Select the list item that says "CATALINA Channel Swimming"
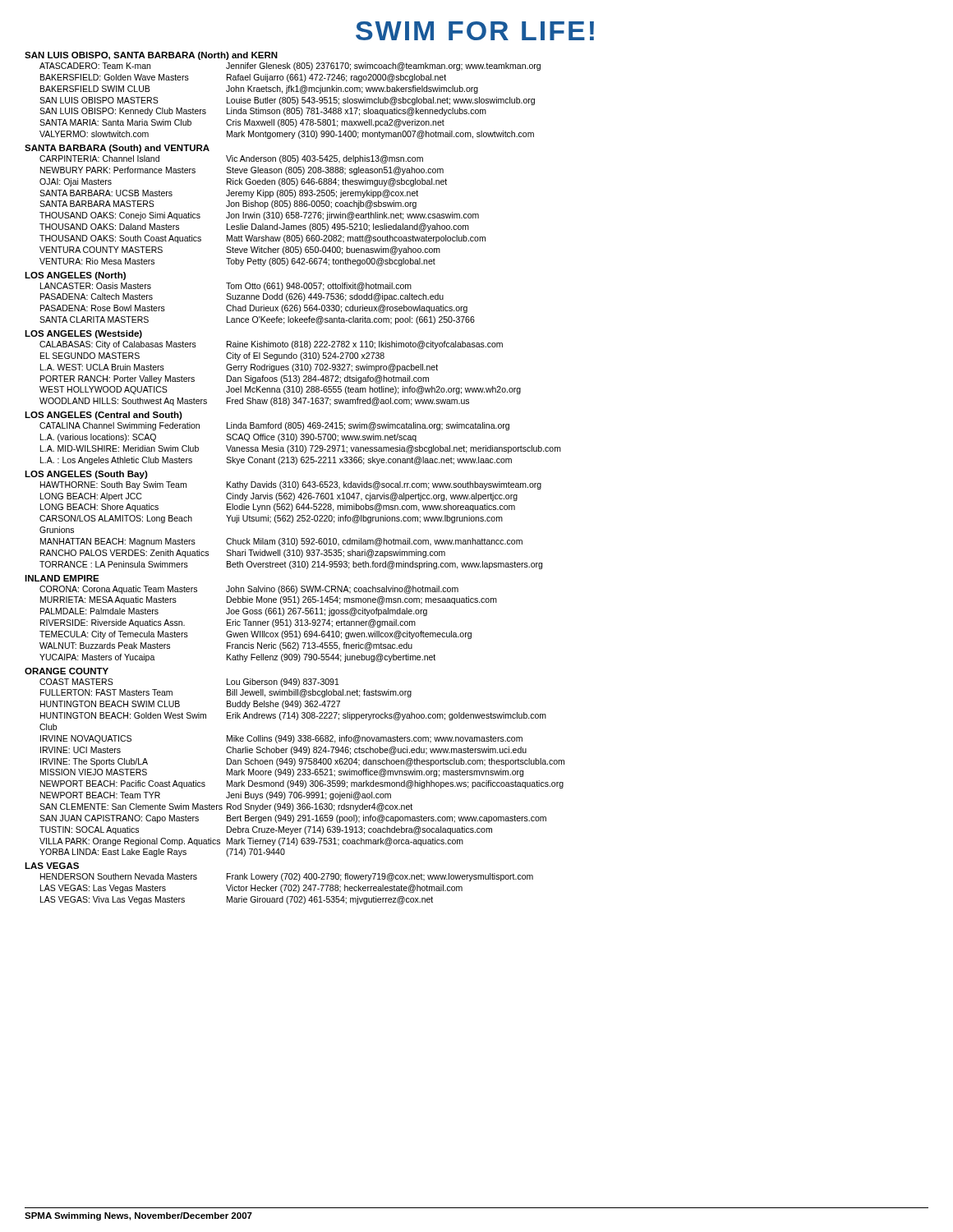Screen dimensions: 1232x953 tap(476, 426)
